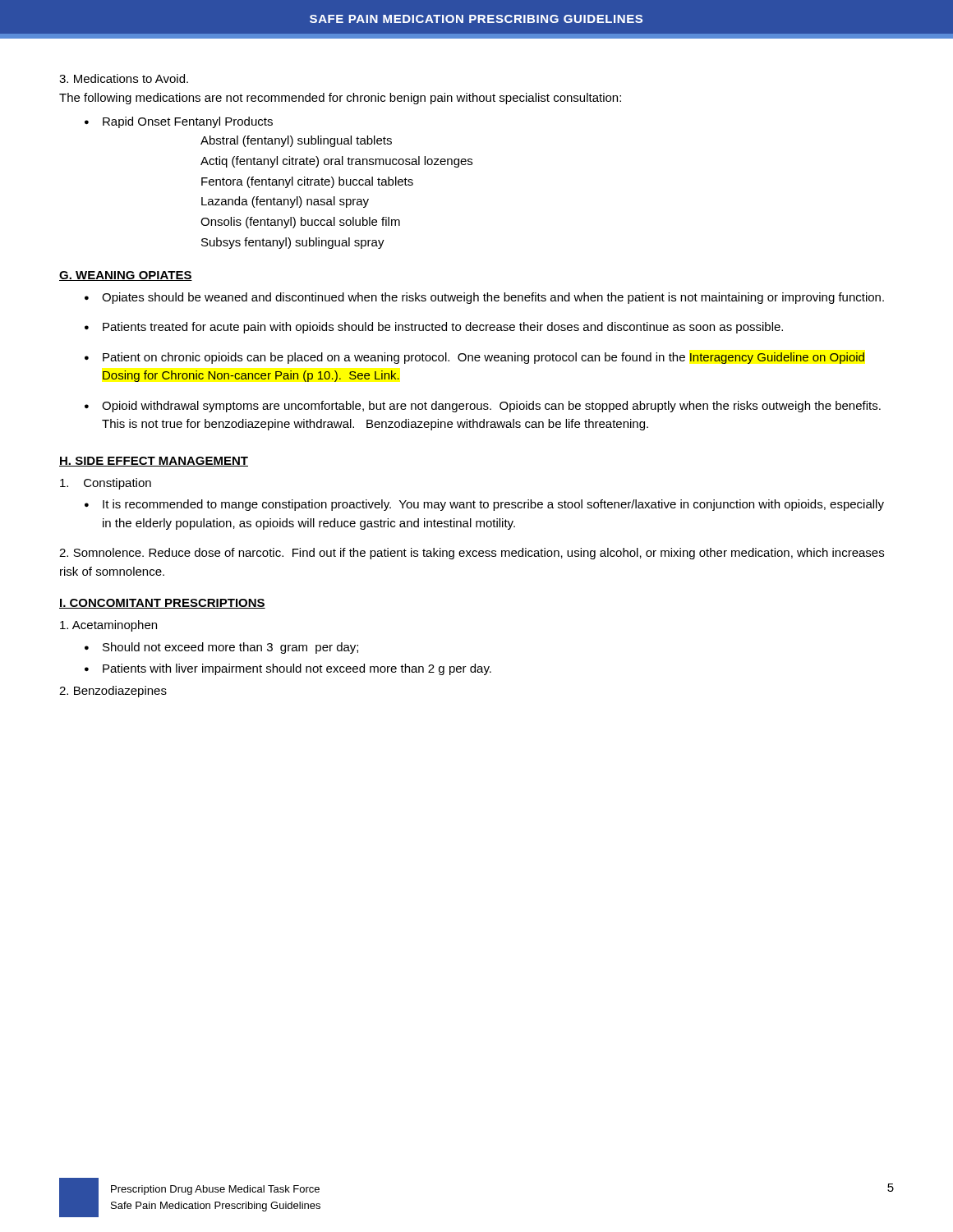Find the region starting "Patients treated for acute pain with"
Viewport: 953px width, 1232px height.
tap(443, 326)
